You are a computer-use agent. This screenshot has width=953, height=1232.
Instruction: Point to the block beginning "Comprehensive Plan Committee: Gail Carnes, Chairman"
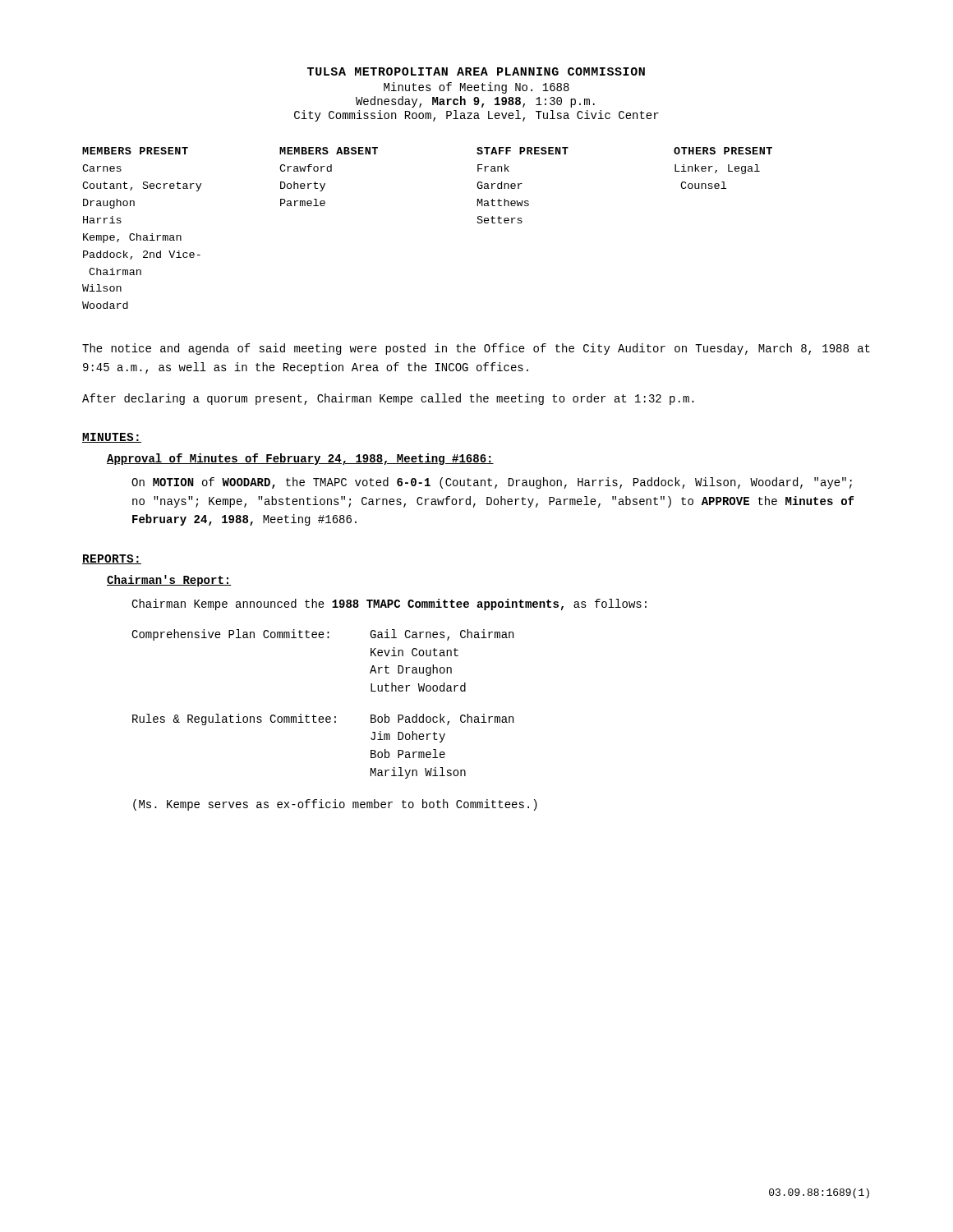(322, 635)
